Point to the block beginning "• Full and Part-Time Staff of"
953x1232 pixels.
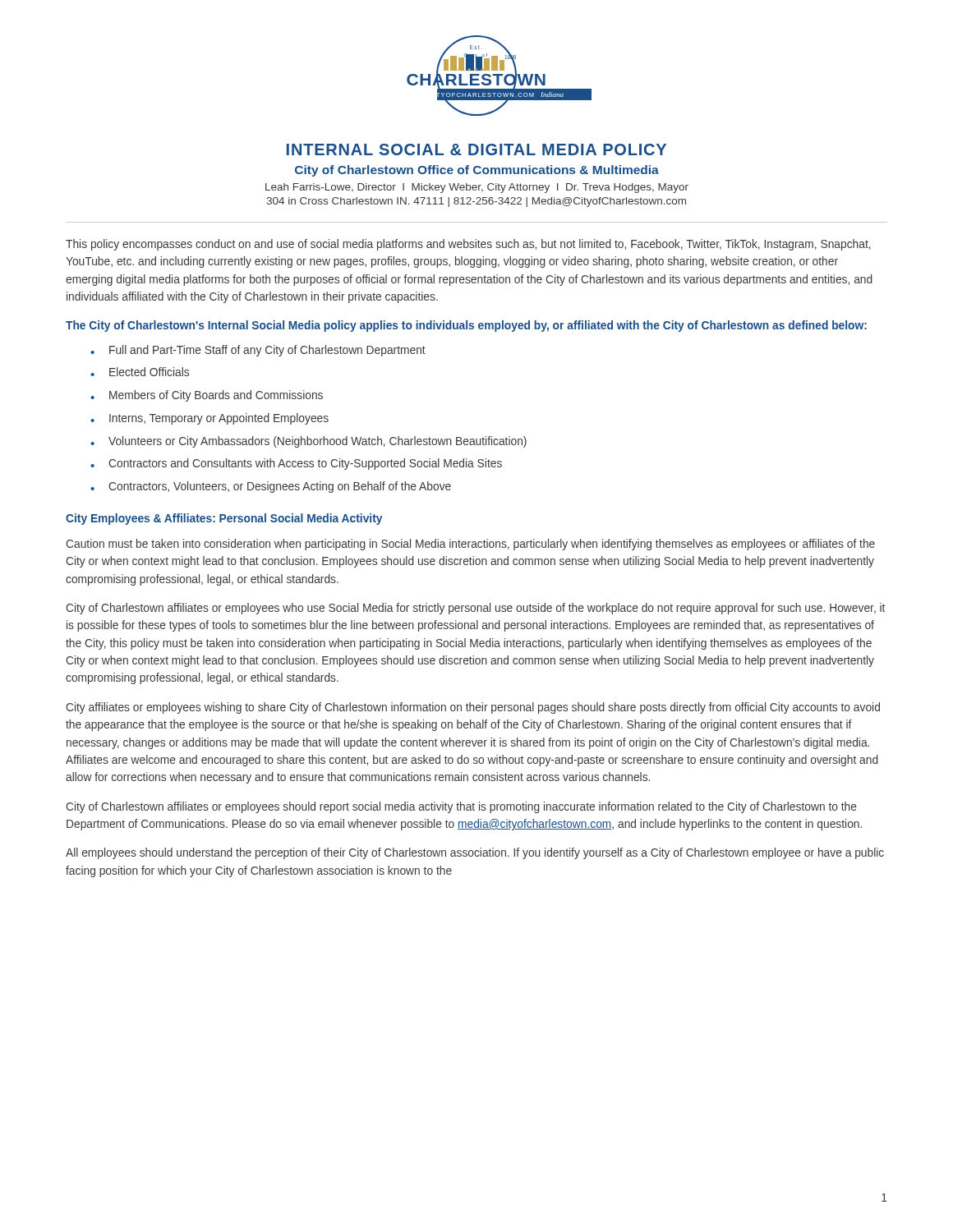click(258, 351)
